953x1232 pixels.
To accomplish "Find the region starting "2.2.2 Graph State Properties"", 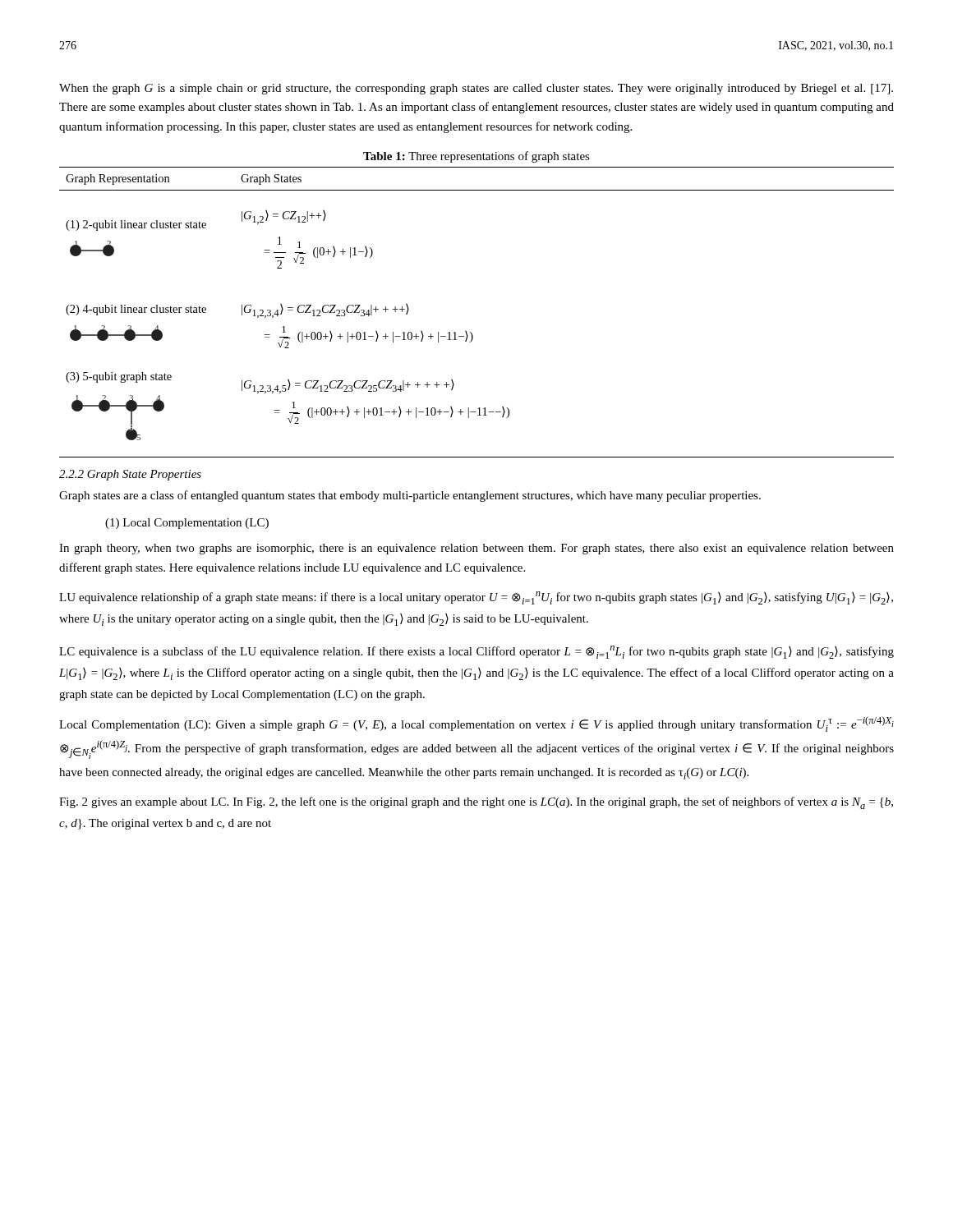I will pyautogui.click(x=130, y=474).
